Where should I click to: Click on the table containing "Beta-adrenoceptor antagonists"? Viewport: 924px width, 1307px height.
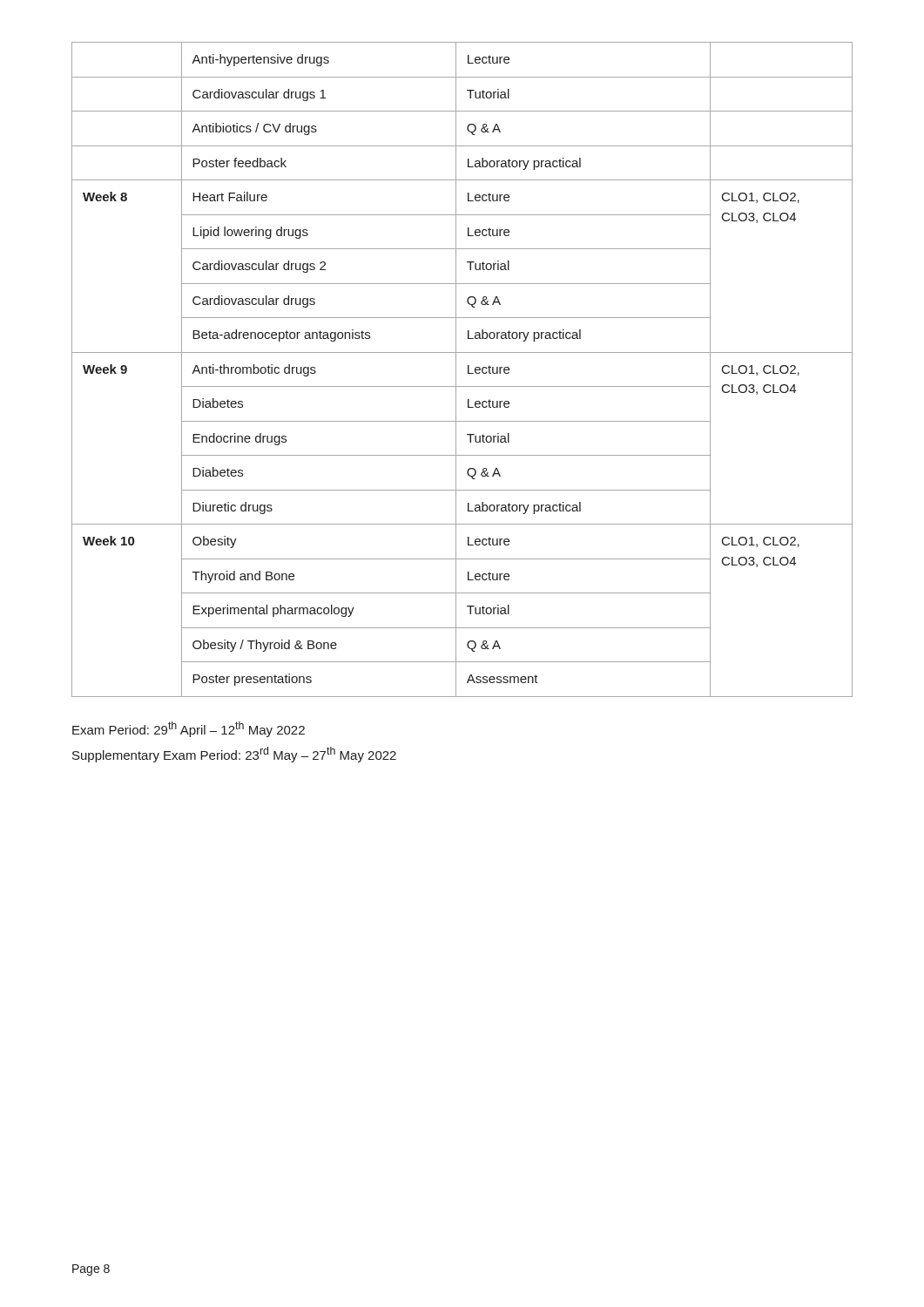coord(462,369)
